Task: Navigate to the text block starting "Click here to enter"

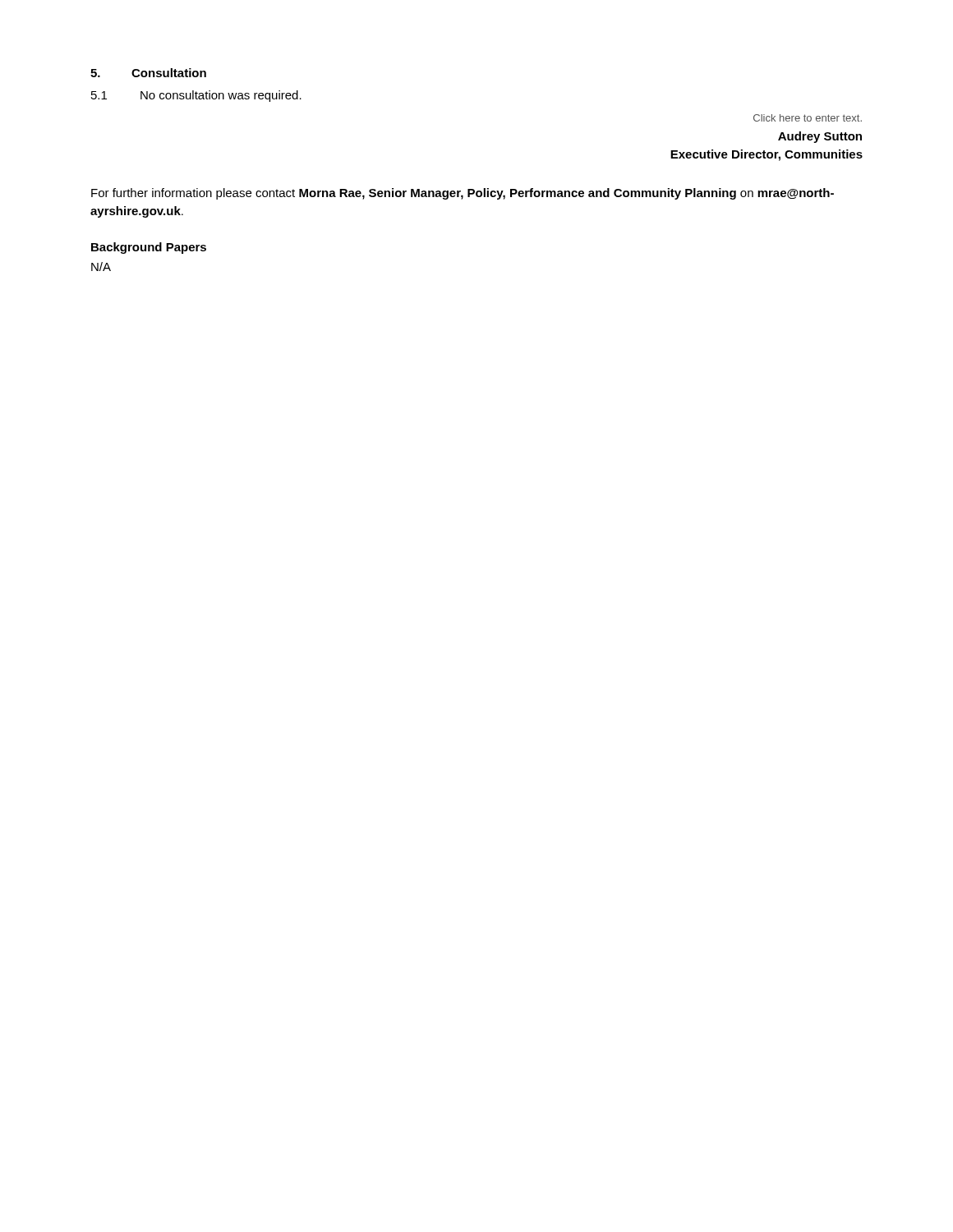Action: click(x=808, y=118)
